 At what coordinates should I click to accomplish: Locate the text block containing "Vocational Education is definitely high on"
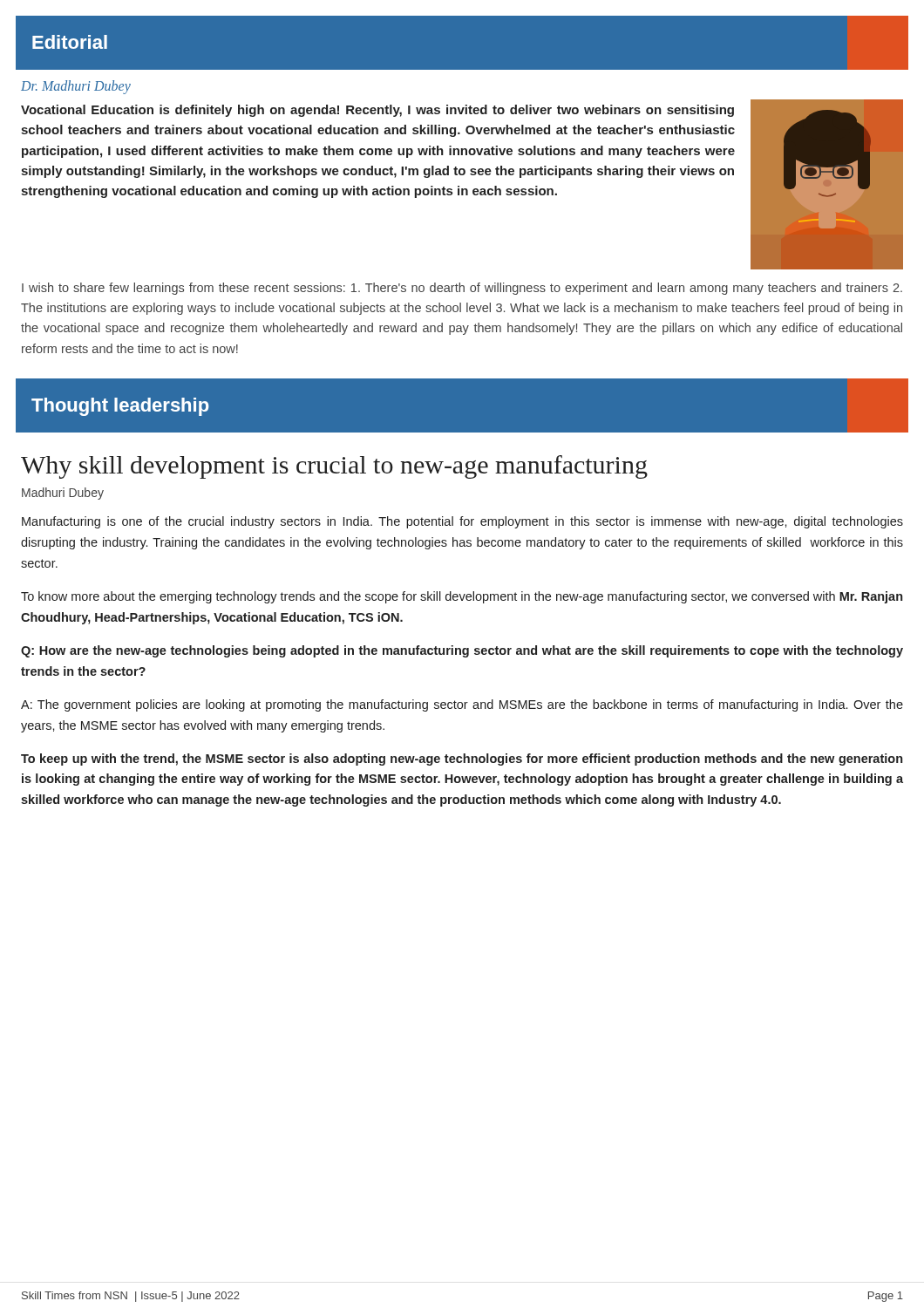coord(378,150)
